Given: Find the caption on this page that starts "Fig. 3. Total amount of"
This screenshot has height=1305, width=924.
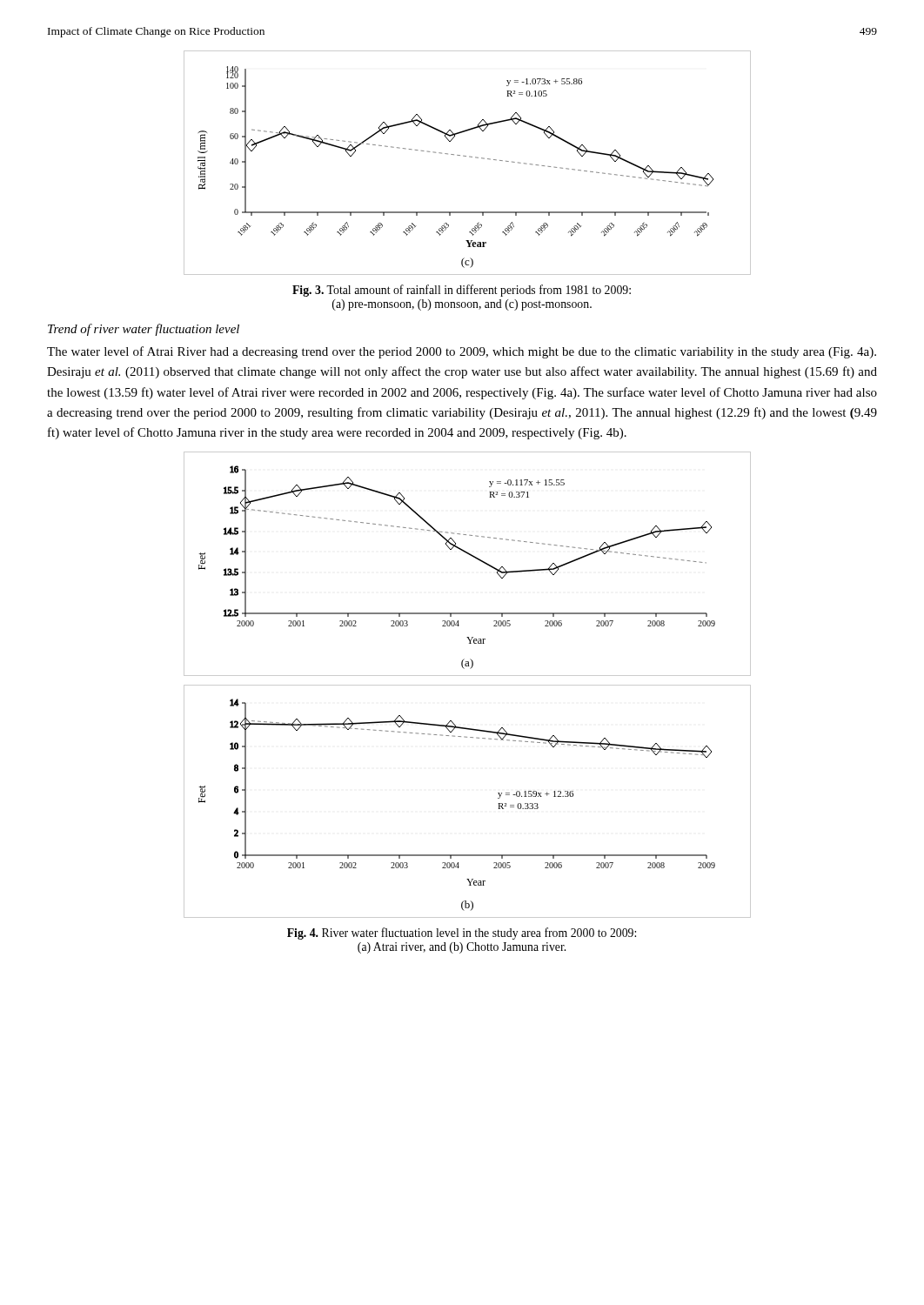Looking at the screenshot, I should tap(462, 297).
